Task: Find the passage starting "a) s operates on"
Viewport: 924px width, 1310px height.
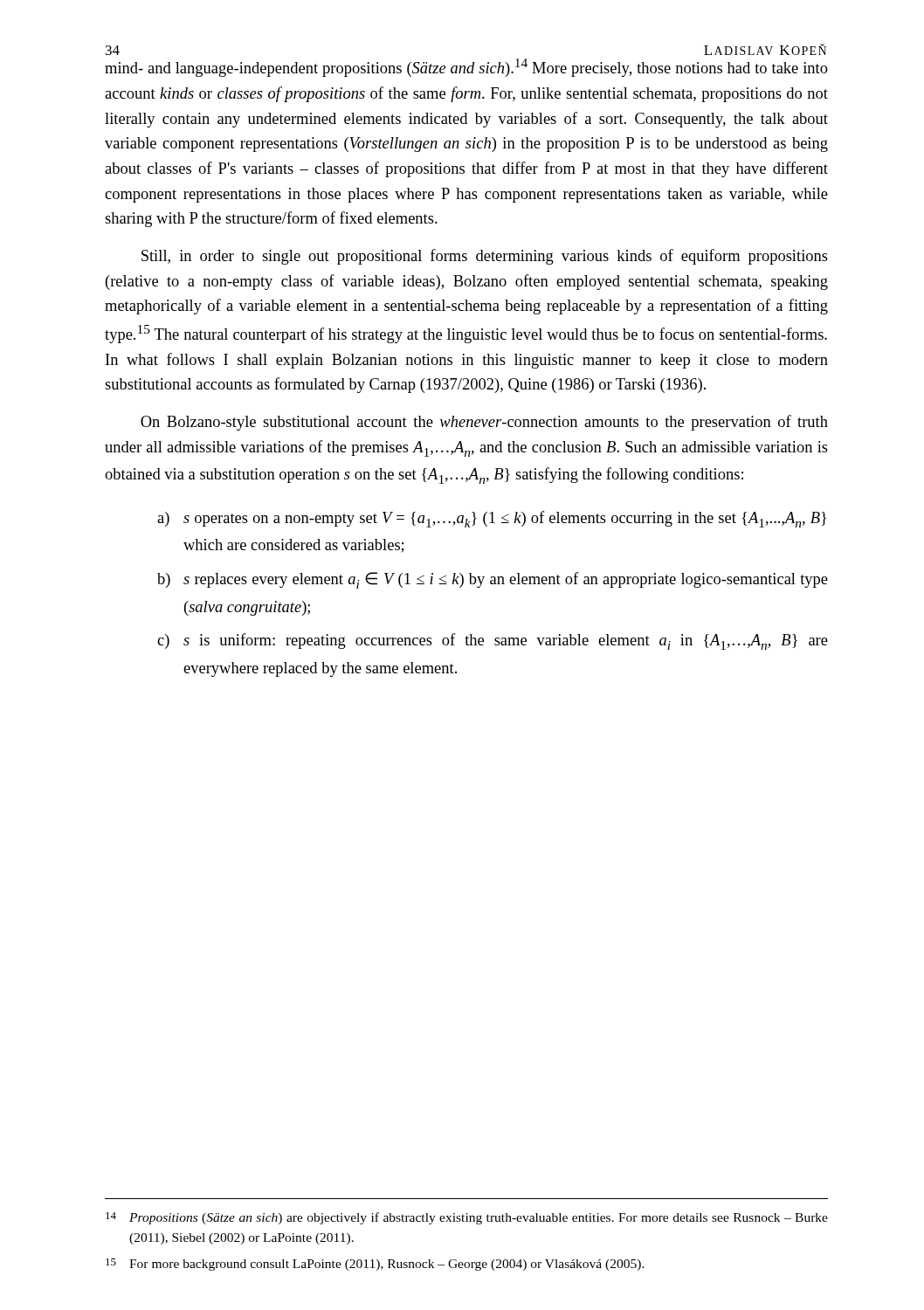Action: click(493, 532)
